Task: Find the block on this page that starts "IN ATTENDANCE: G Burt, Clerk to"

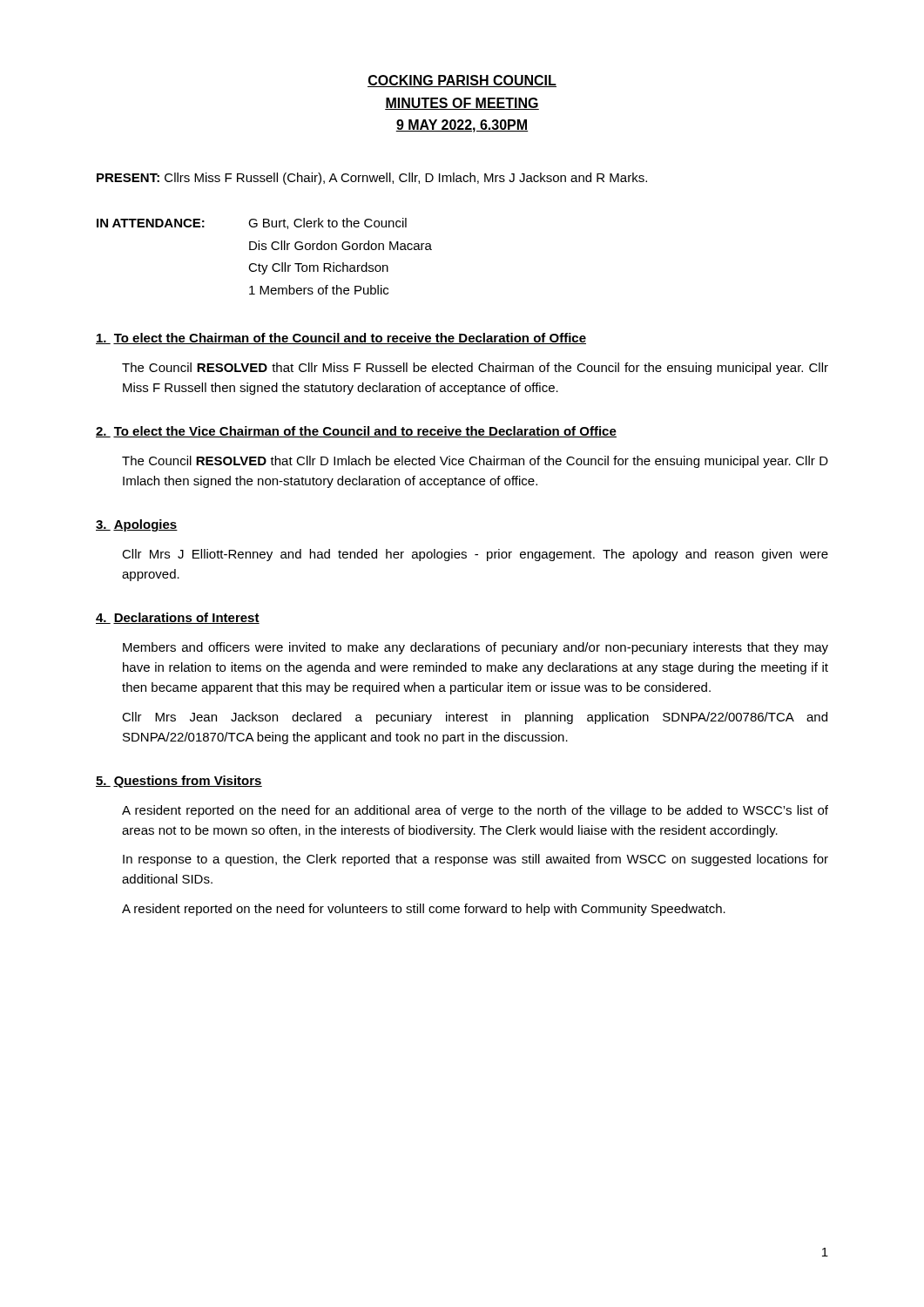Action: click(x=252, y=223)
